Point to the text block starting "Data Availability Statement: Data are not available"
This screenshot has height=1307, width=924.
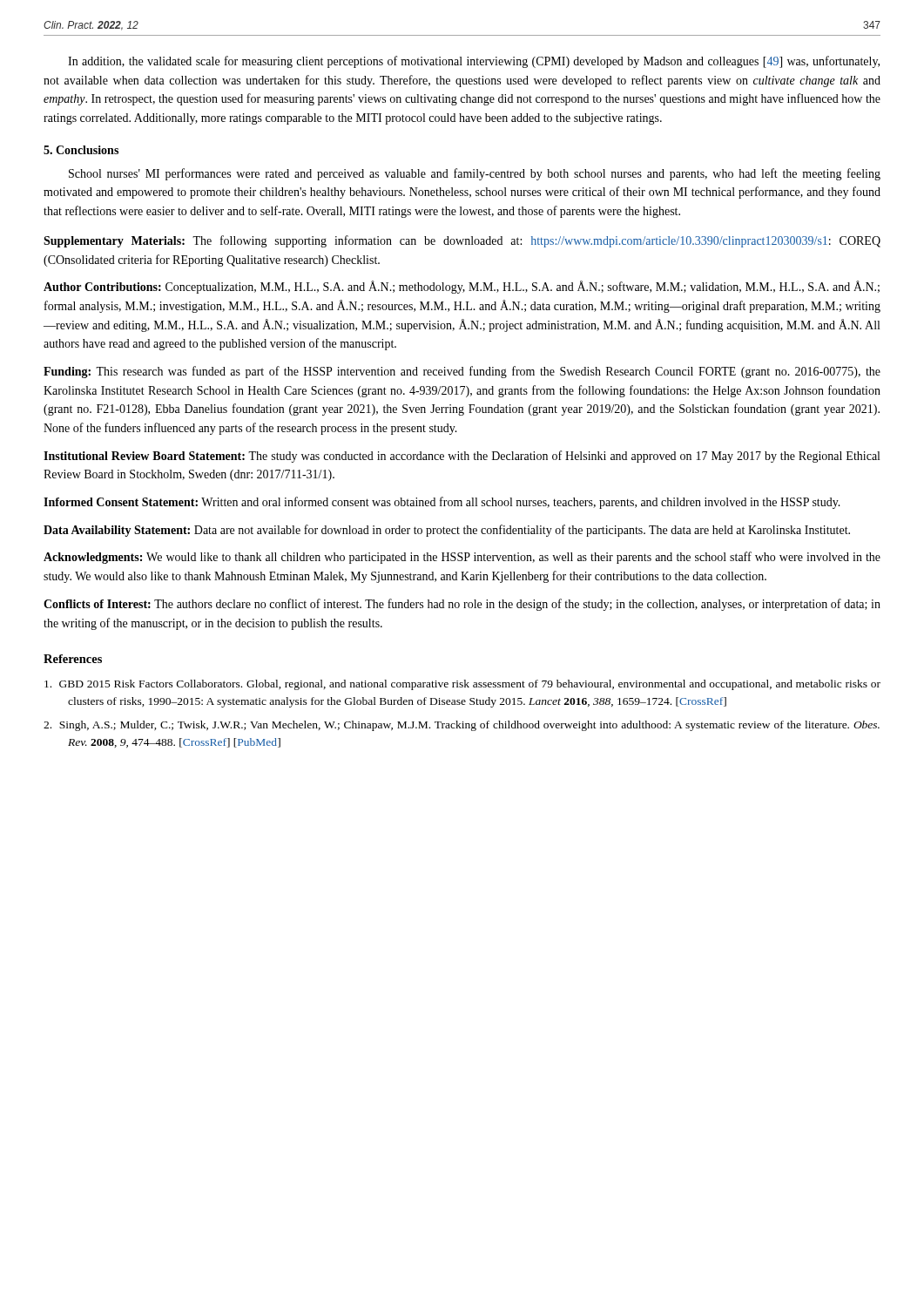tap(447, 530)
